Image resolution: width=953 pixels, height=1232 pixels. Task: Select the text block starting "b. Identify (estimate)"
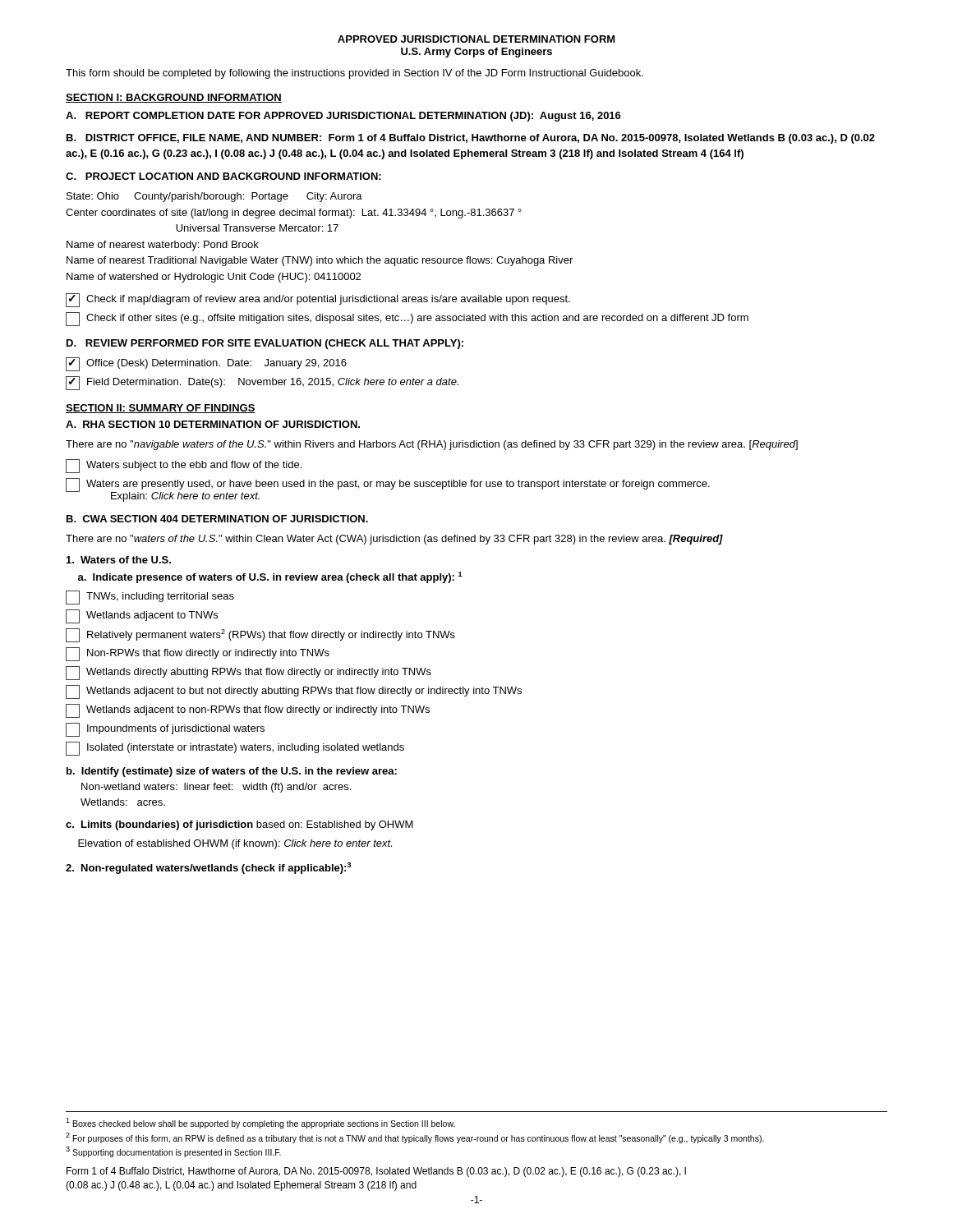[x=232, y=787]
